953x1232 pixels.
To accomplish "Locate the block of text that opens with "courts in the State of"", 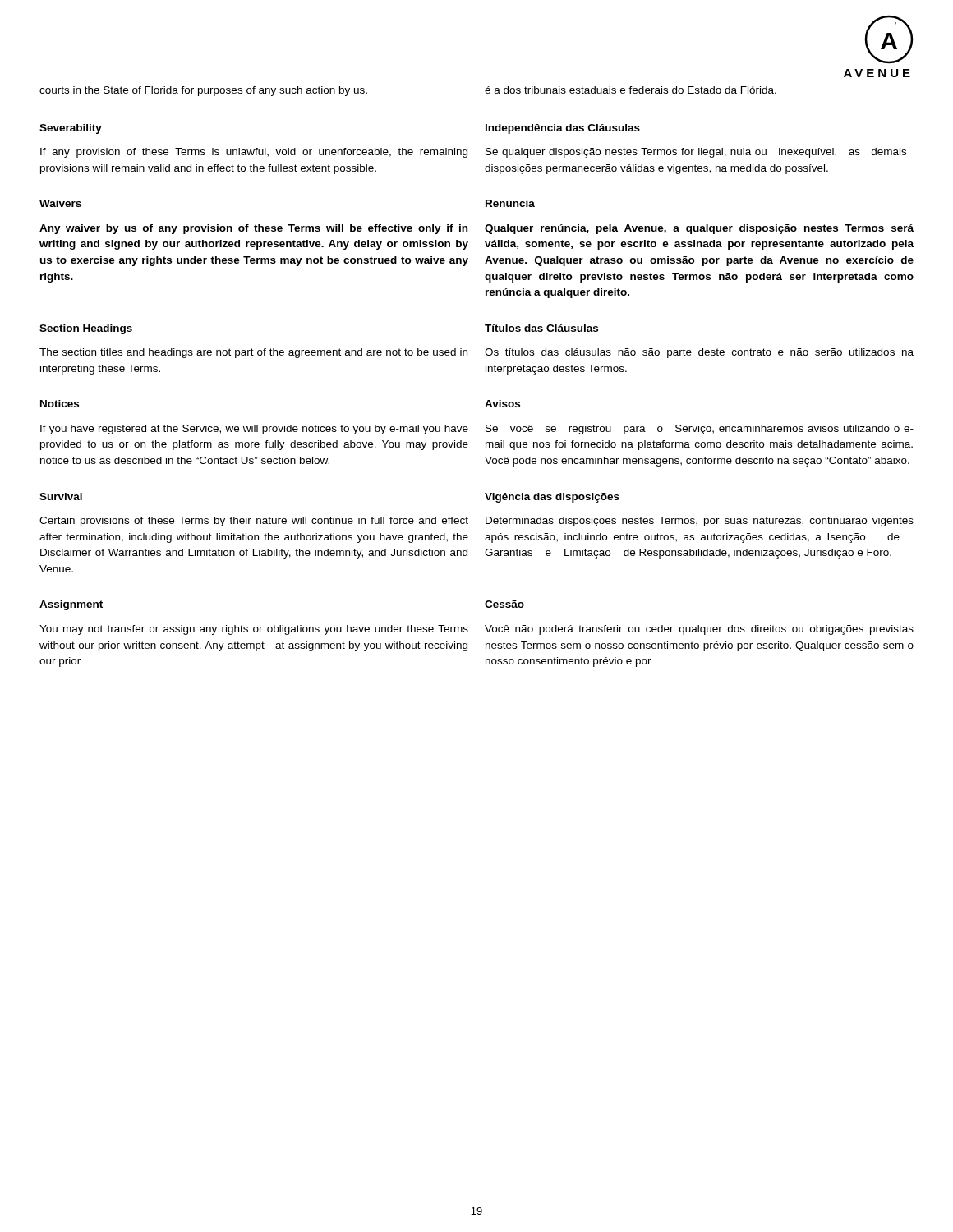I will click(x=204, y=90).
